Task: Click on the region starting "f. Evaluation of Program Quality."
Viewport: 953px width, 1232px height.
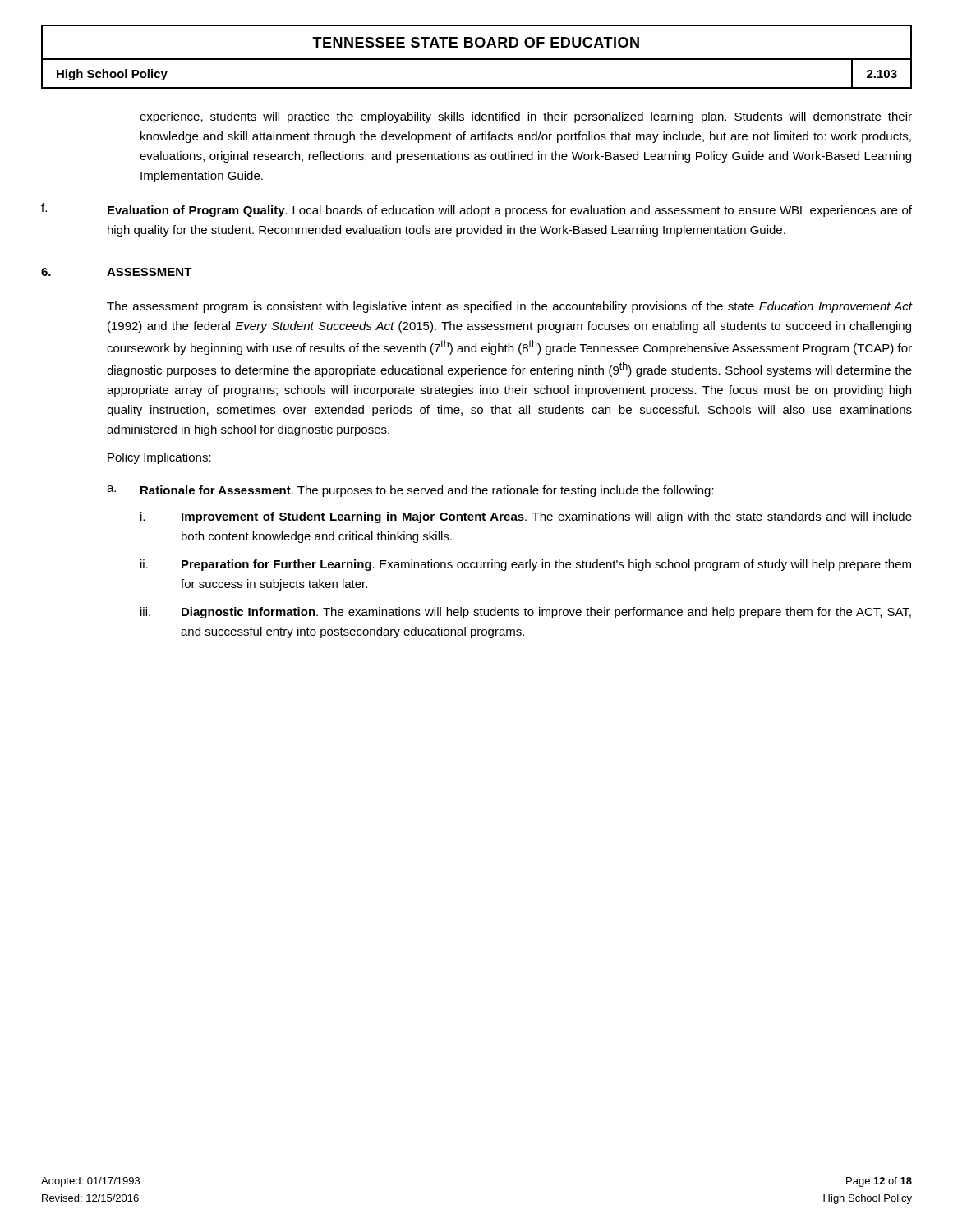Action: (476, 220)
